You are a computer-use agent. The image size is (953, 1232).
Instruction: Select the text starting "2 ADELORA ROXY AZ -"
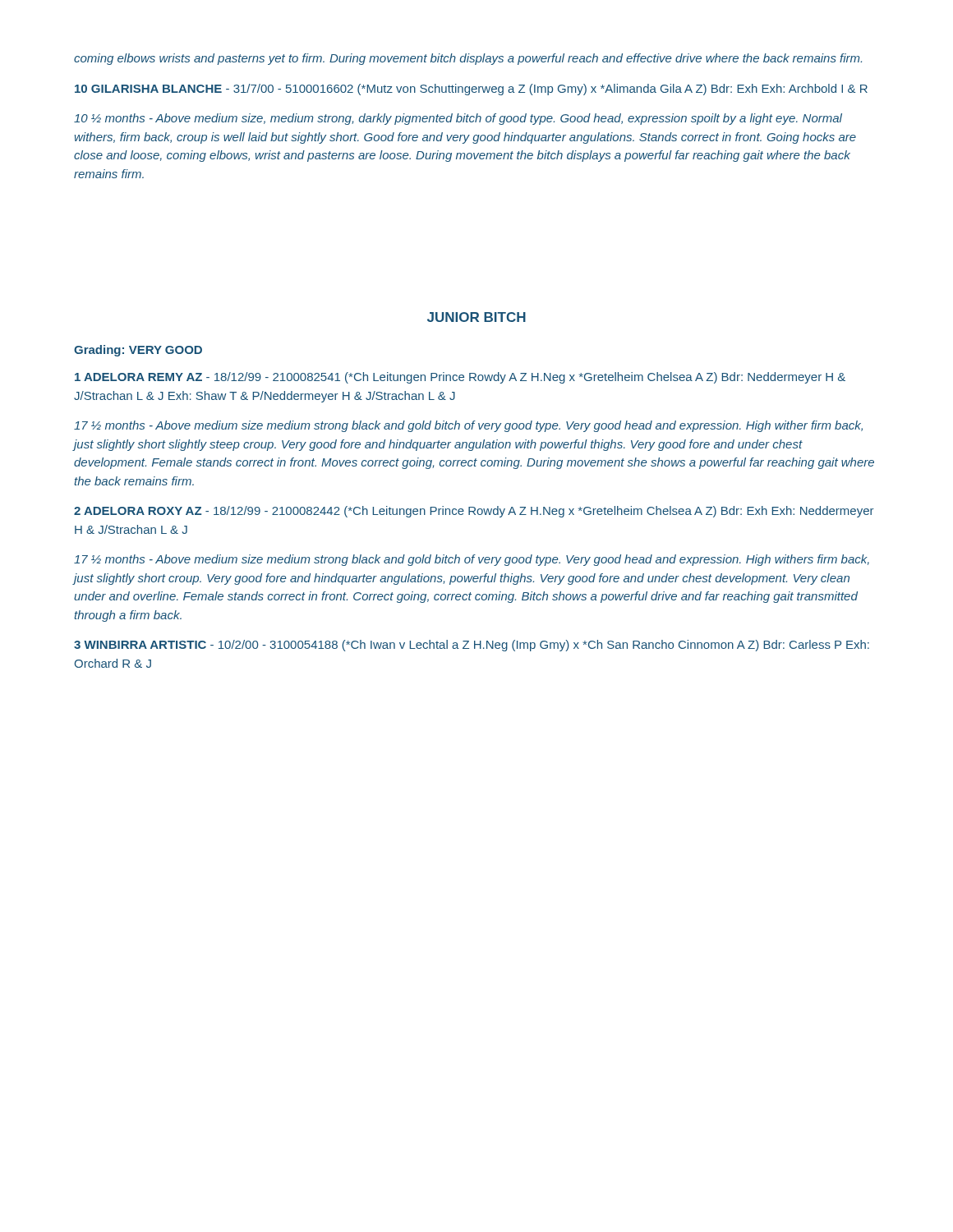pyautogui.click(x=474, y=520)
